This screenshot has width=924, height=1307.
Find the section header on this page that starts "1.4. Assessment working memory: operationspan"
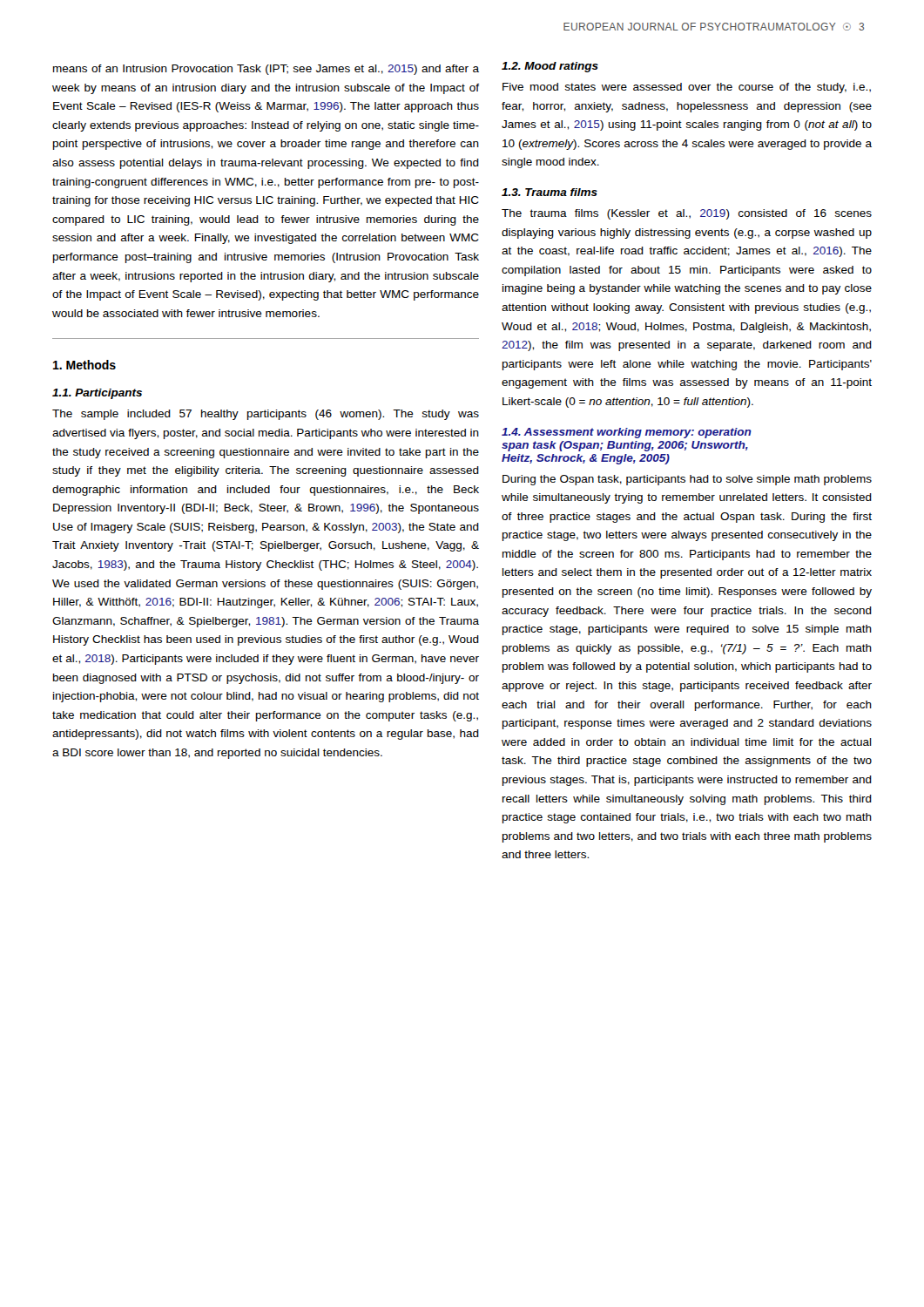(x=627, y=444)
